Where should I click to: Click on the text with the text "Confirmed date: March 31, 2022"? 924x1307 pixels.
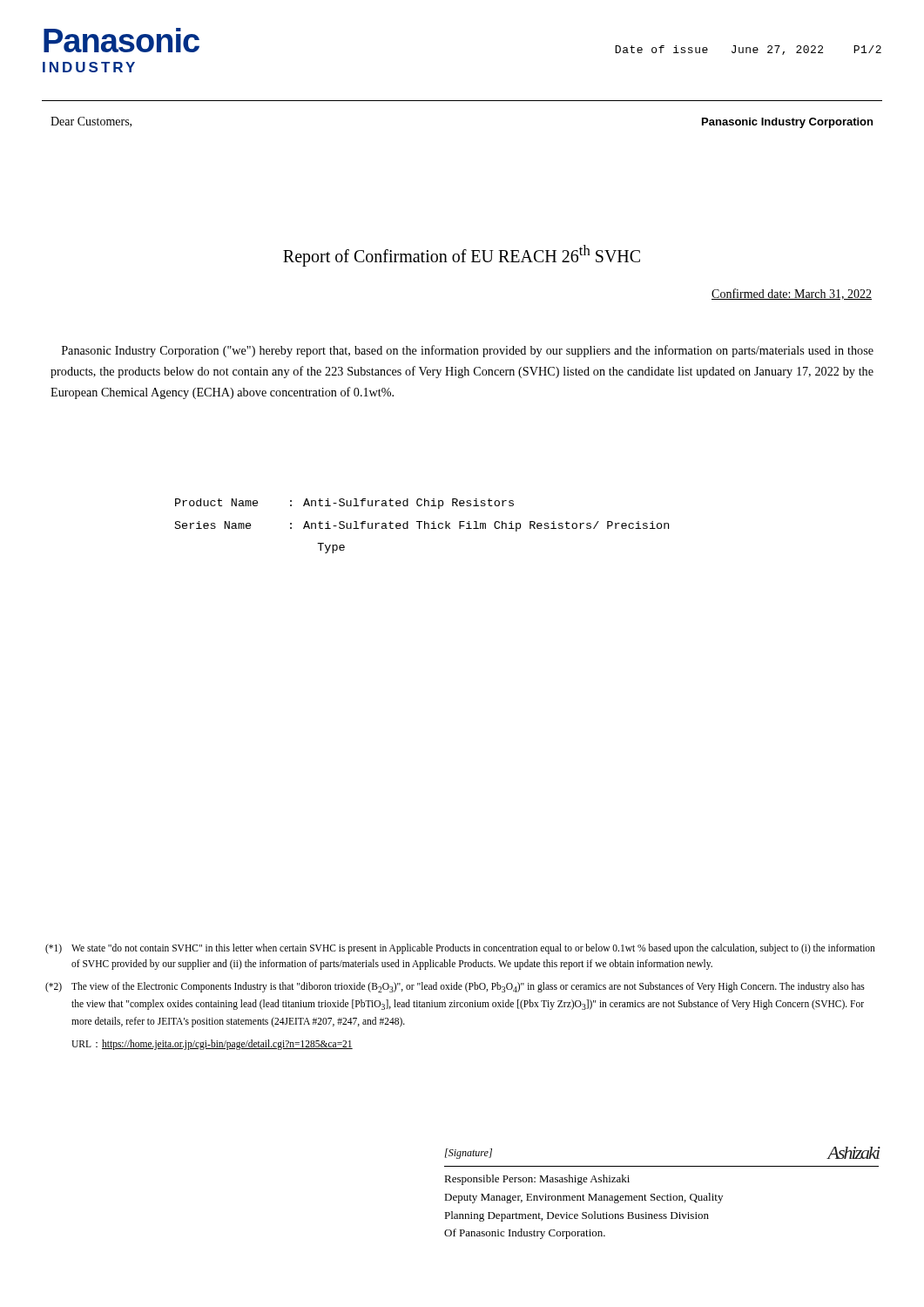pyautogui.click(x=792, y=294)
